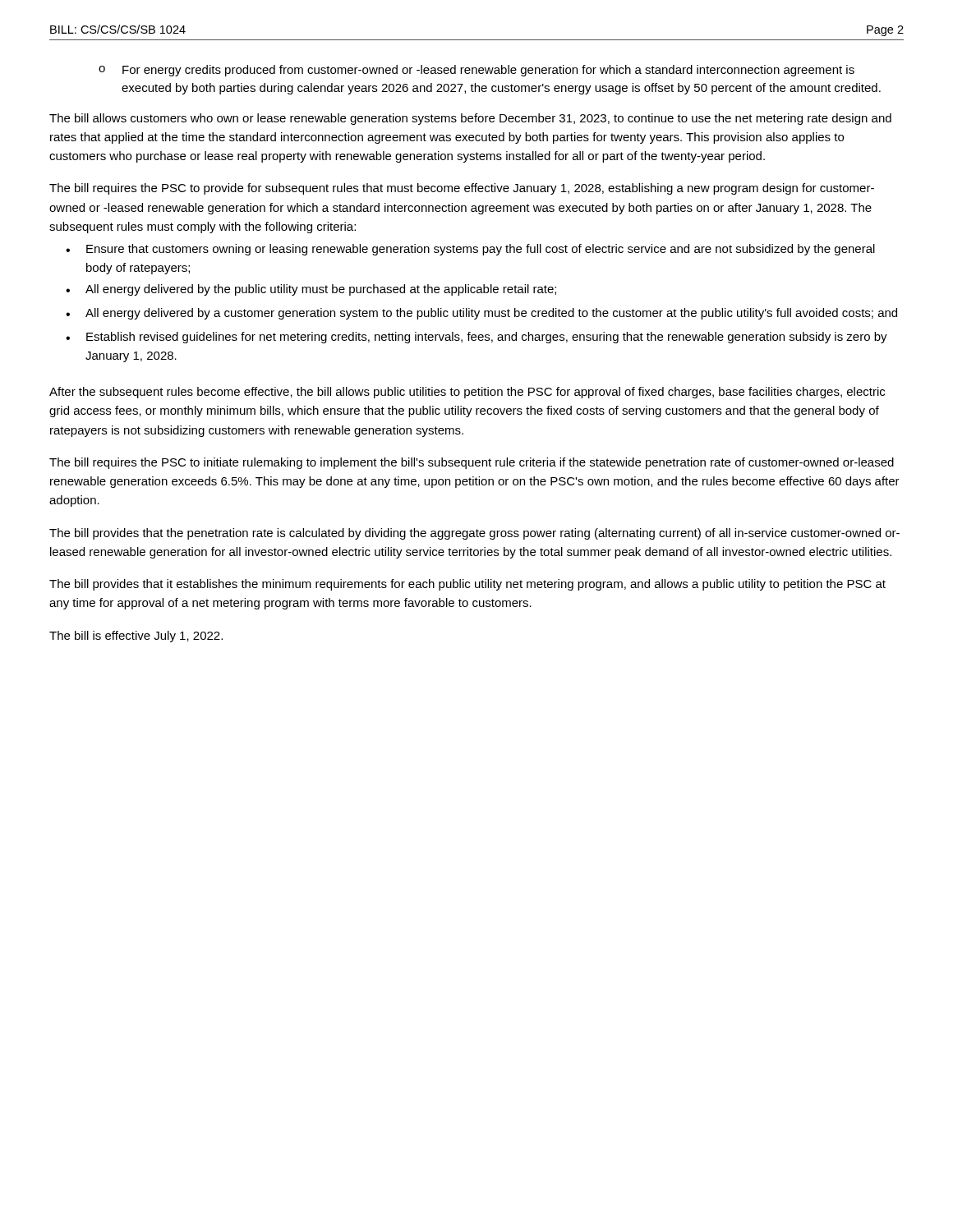953x1232 pixels.
Task: Point to the block beginning "o For energy credits produced"
Action: pyautogui.click(x=501, y=79)
